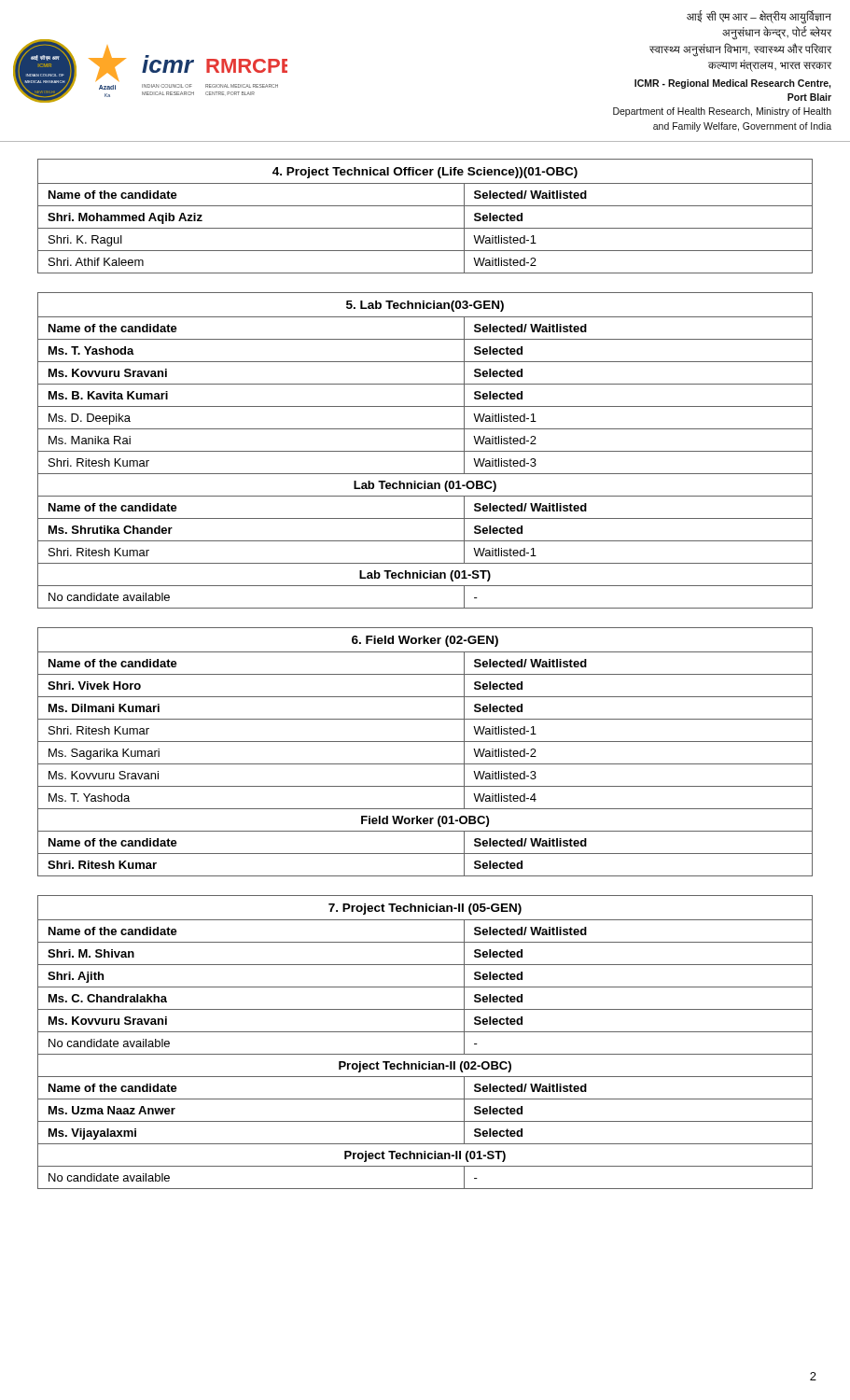The width and height of the screenshot is (850, 1400).
Task: Click on the table containing "Shri. K. Ragul"
Action: pos(425,216)
